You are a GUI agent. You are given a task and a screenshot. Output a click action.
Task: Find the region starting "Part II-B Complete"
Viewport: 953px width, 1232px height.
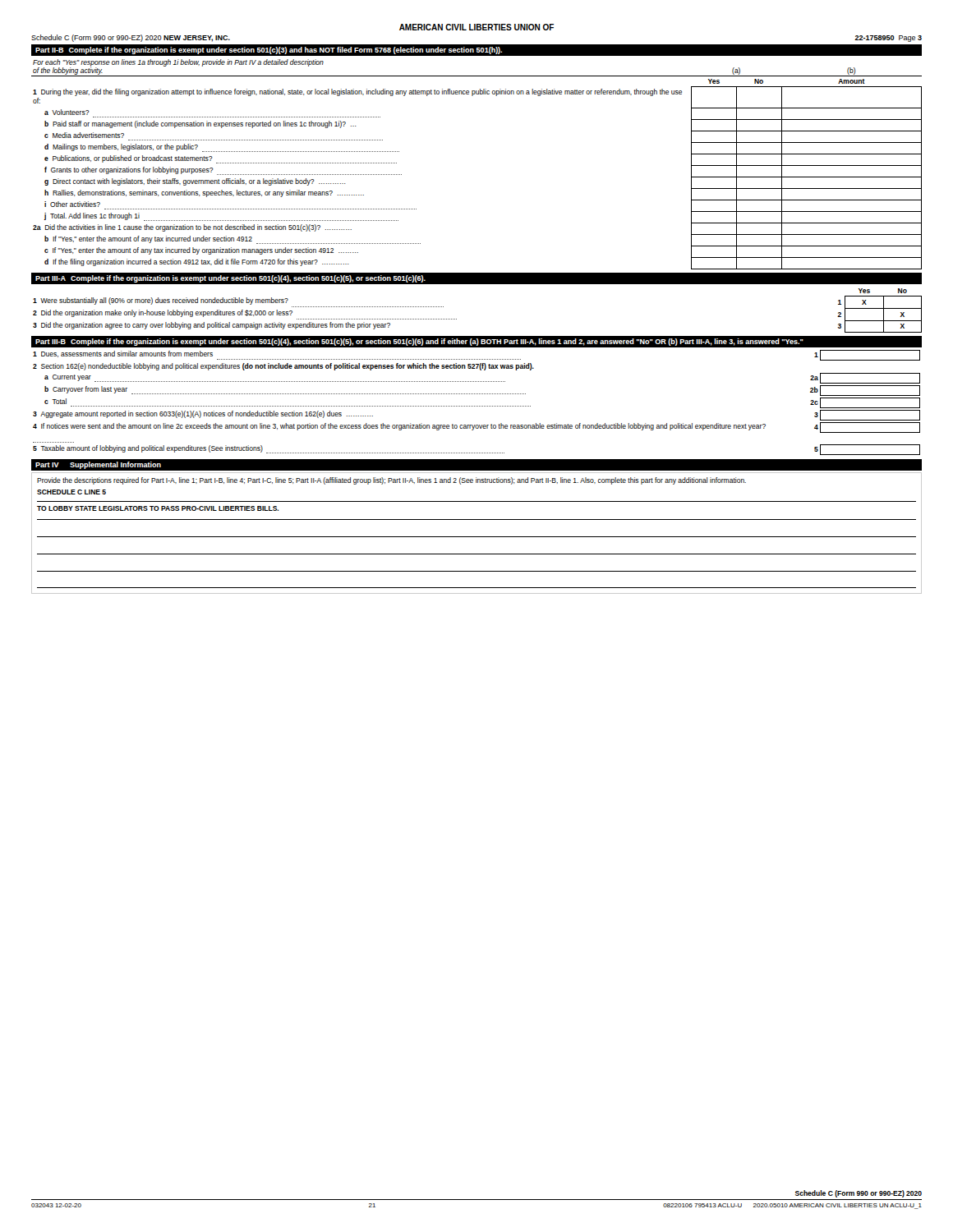[269, 50]
